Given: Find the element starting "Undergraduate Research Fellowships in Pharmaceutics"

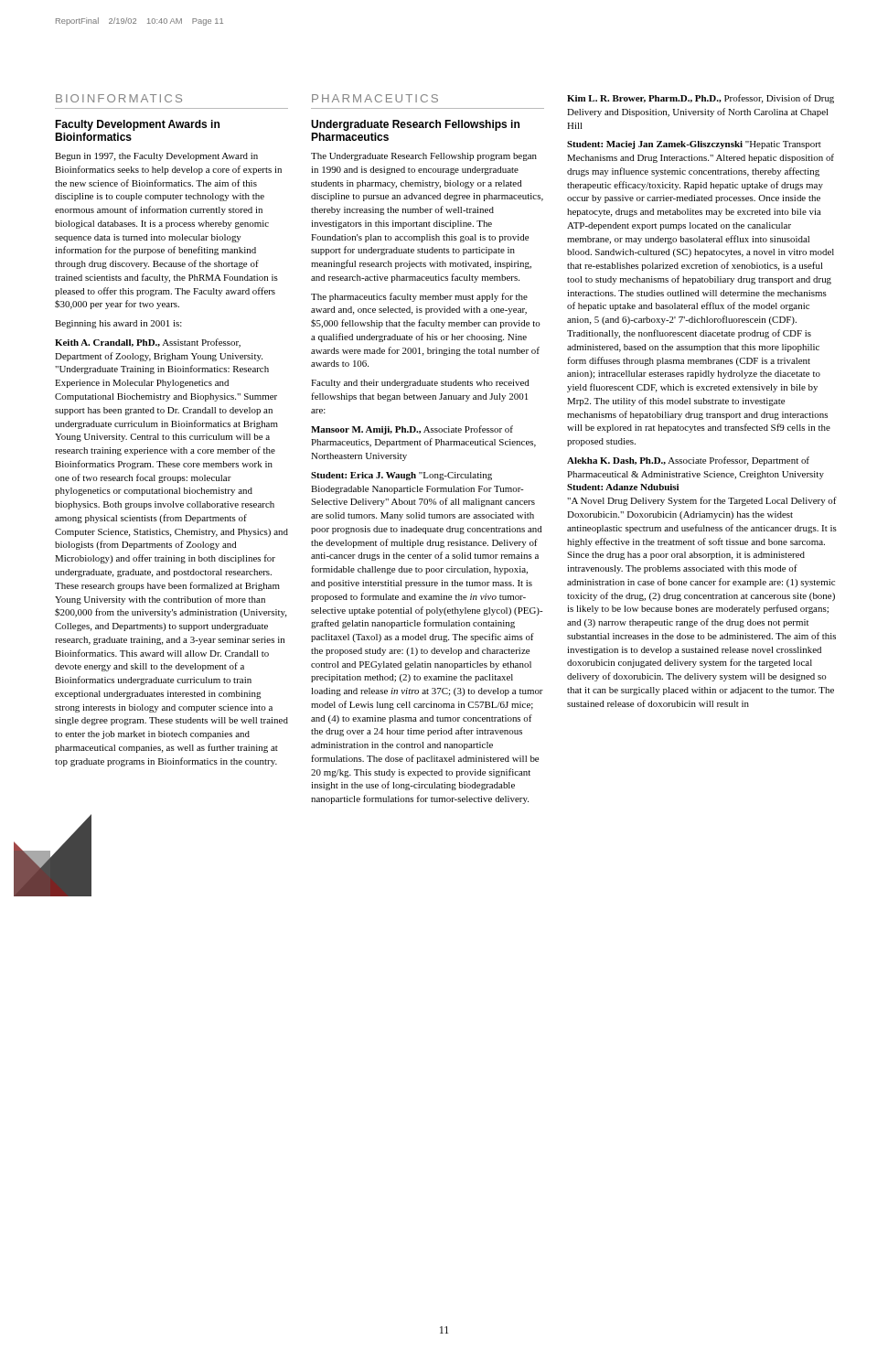Looking at the screenshot, I should tap(416, 131).
